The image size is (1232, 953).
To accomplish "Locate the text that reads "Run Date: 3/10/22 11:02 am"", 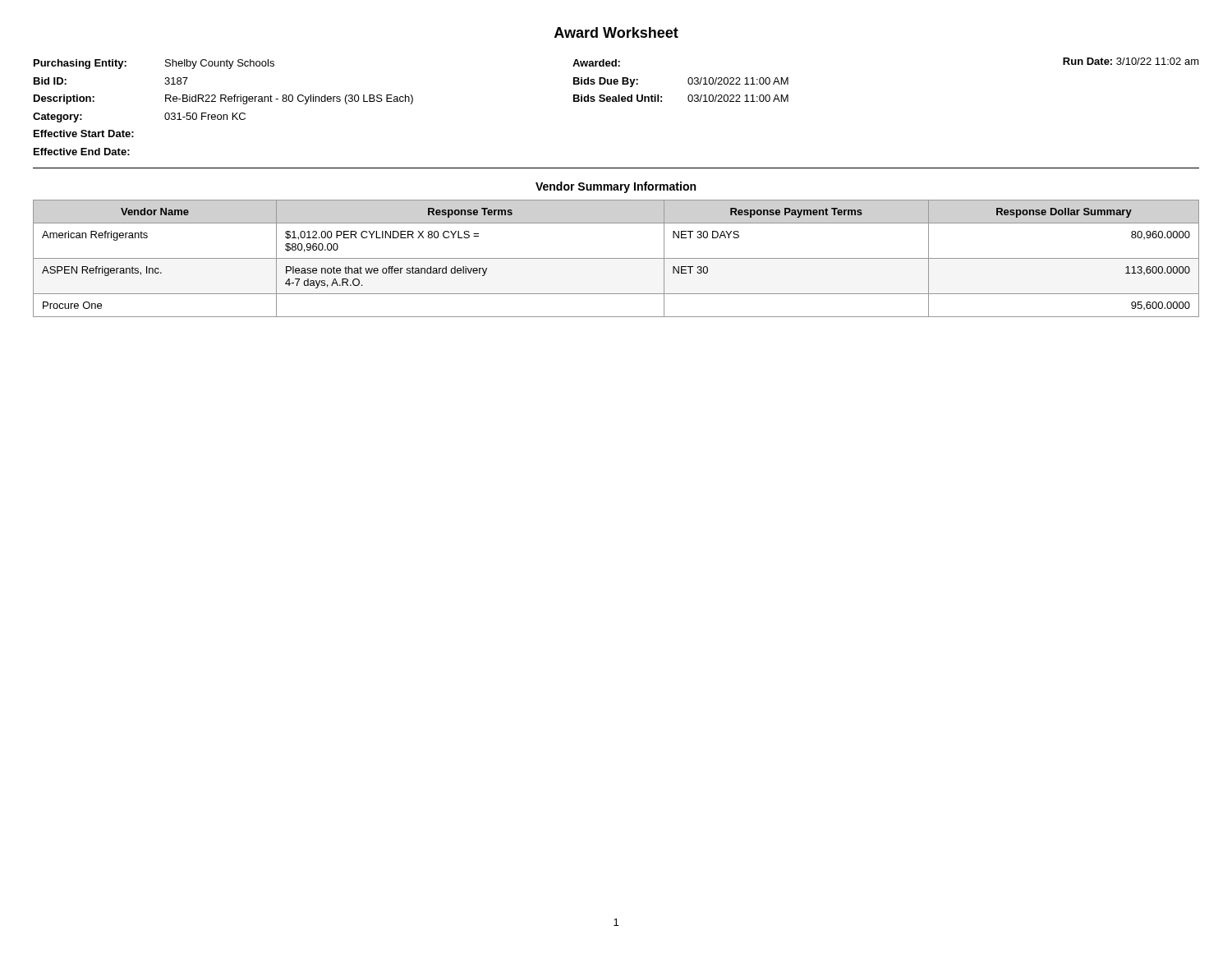I will coord(1131,61).
